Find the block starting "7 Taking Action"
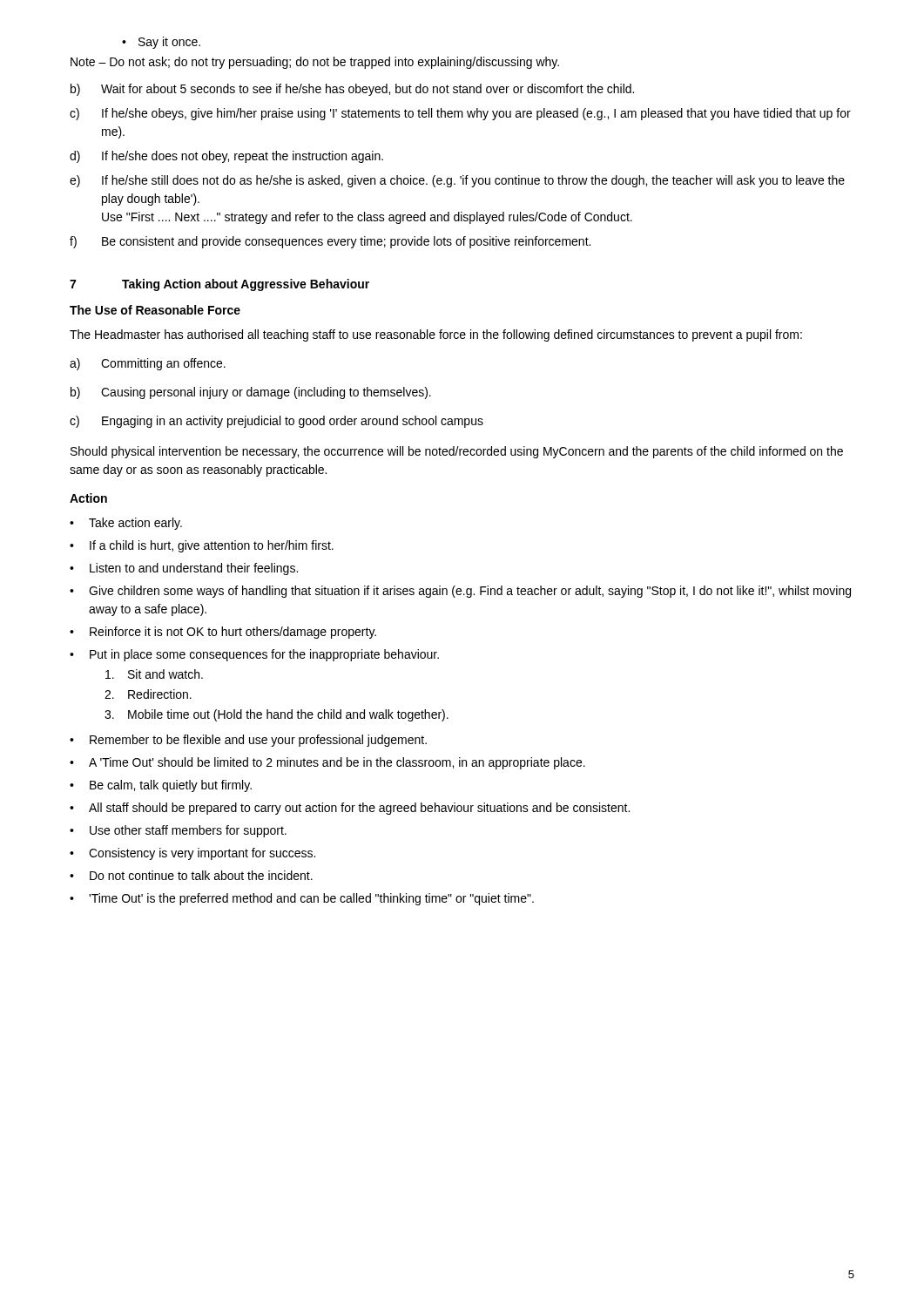Screen dimensions: 1307x924 click(220, 284)
